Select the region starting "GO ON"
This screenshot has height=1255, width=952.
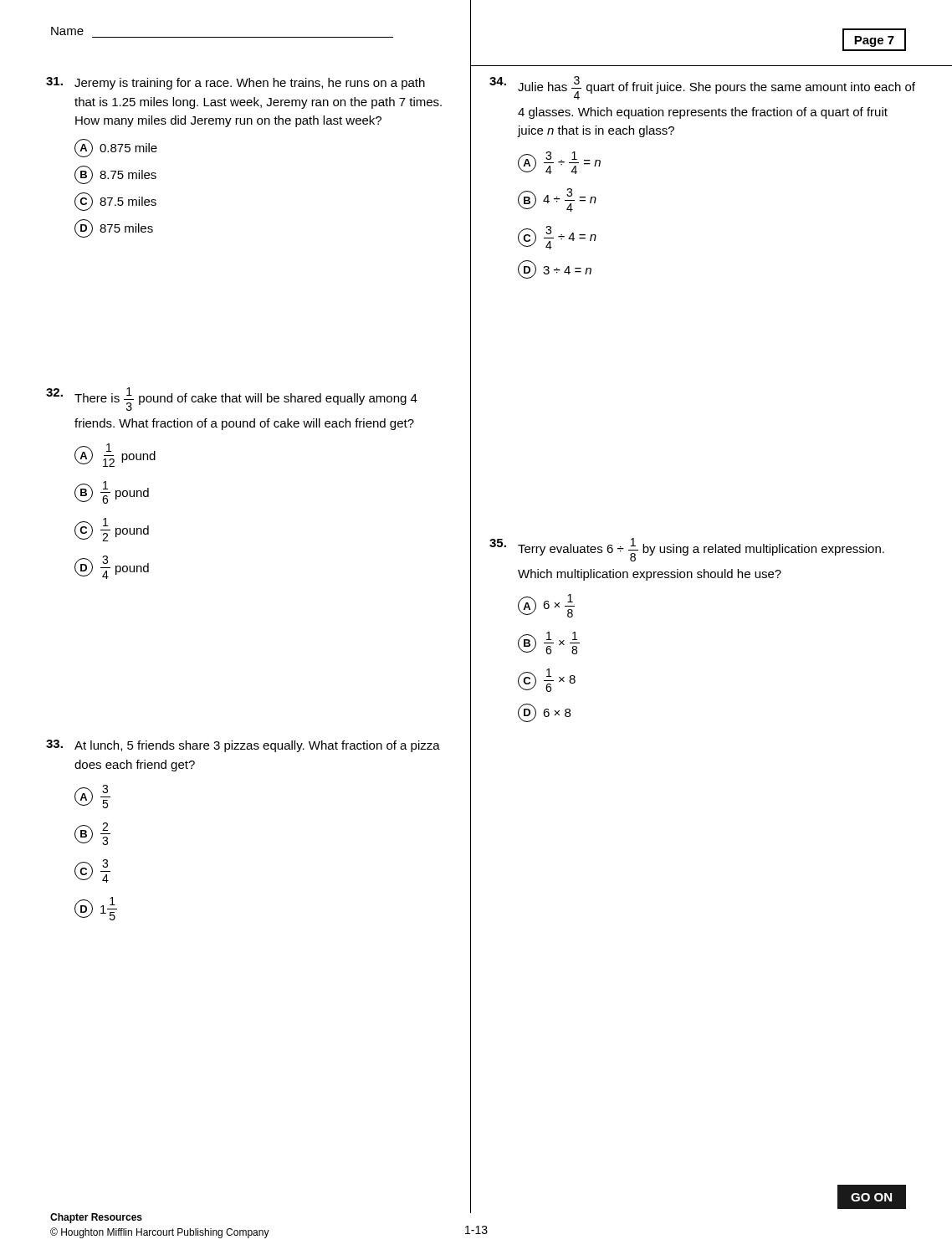pos(872,1197)
